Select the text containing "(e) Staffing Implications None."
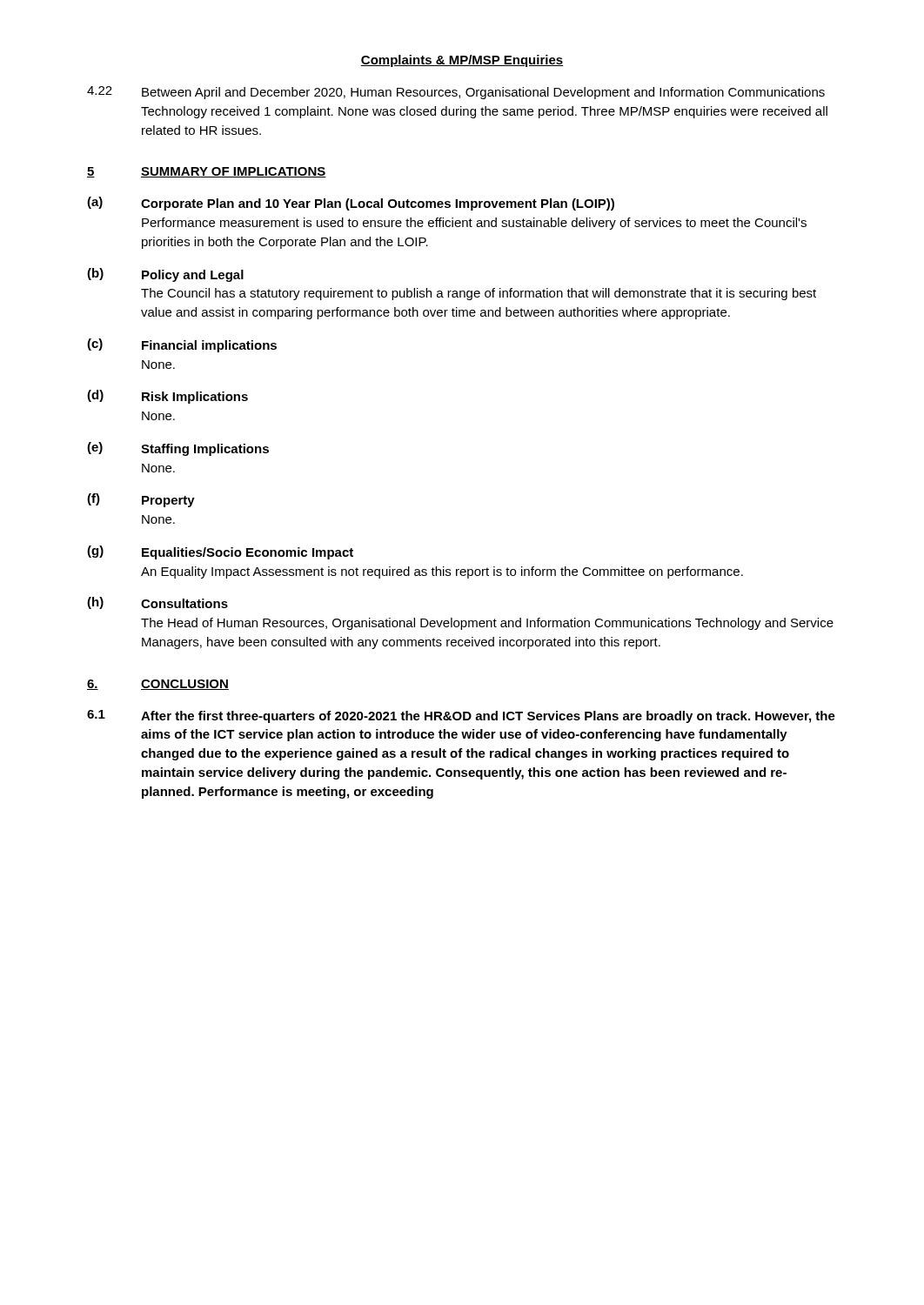This screenshot has width=924, height=1305. coord(178,449)
